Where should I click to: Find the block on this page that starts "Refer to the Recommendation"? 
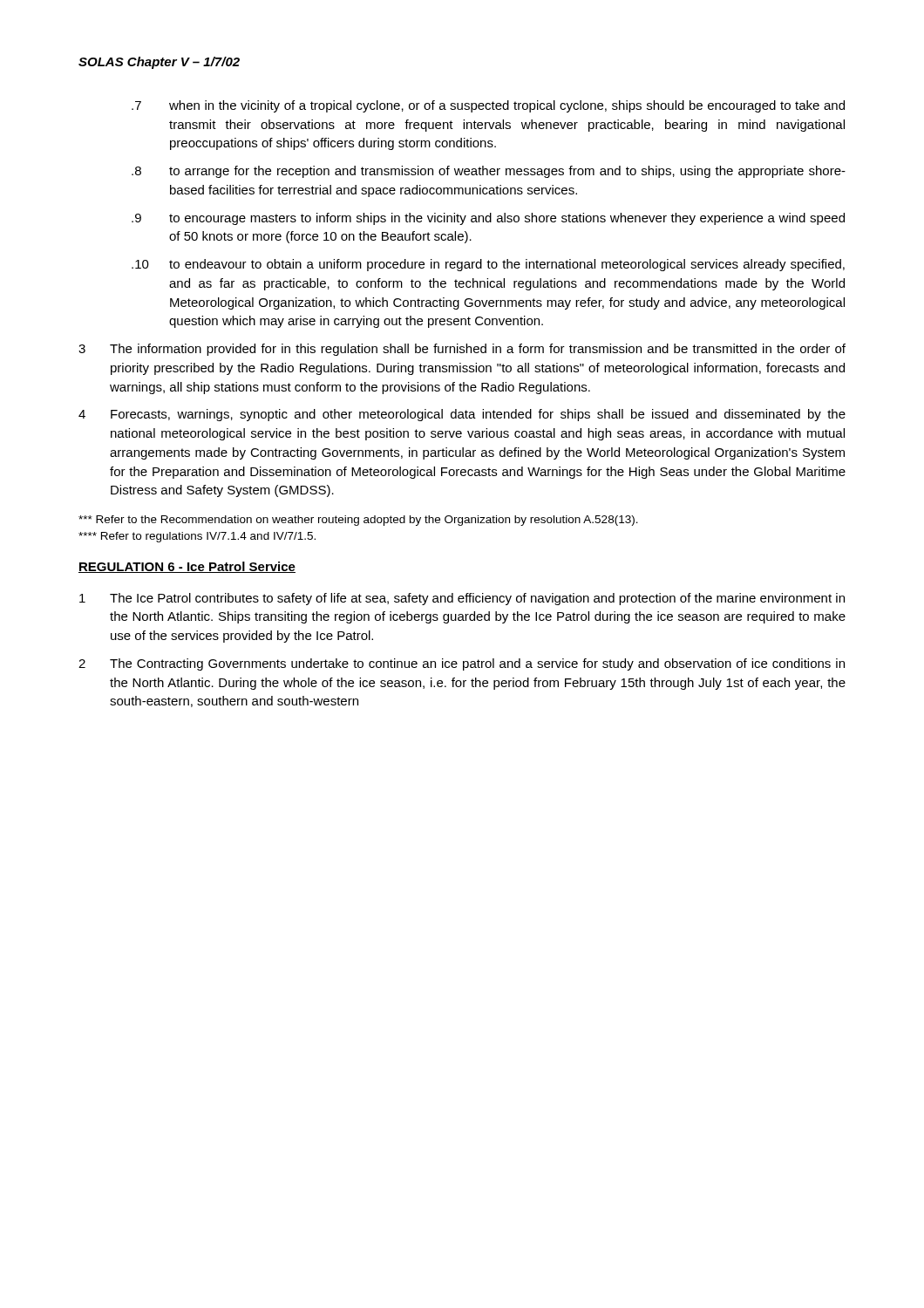358,528
